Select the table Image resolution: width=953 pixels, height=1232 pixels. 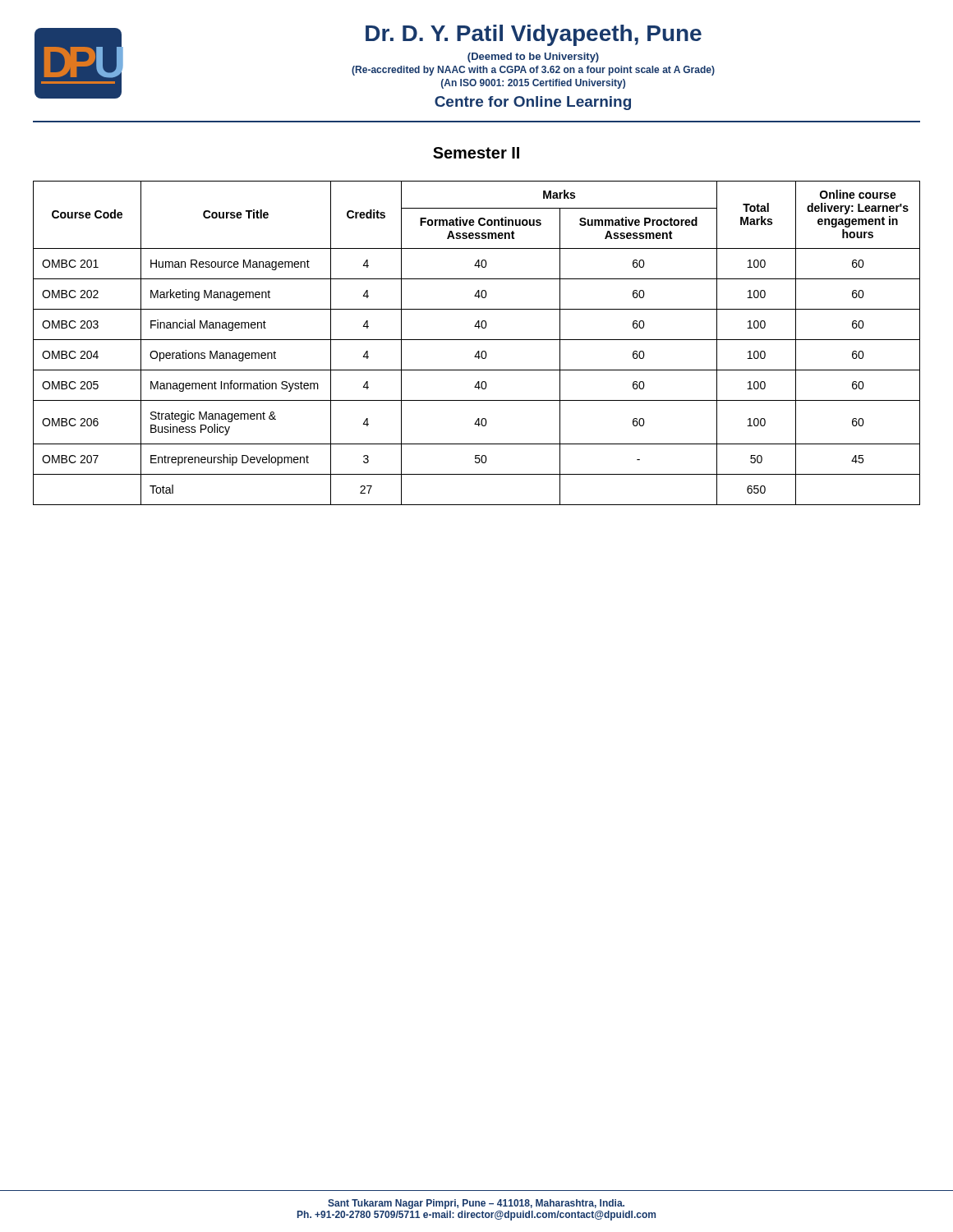click(x=476, y=343)
